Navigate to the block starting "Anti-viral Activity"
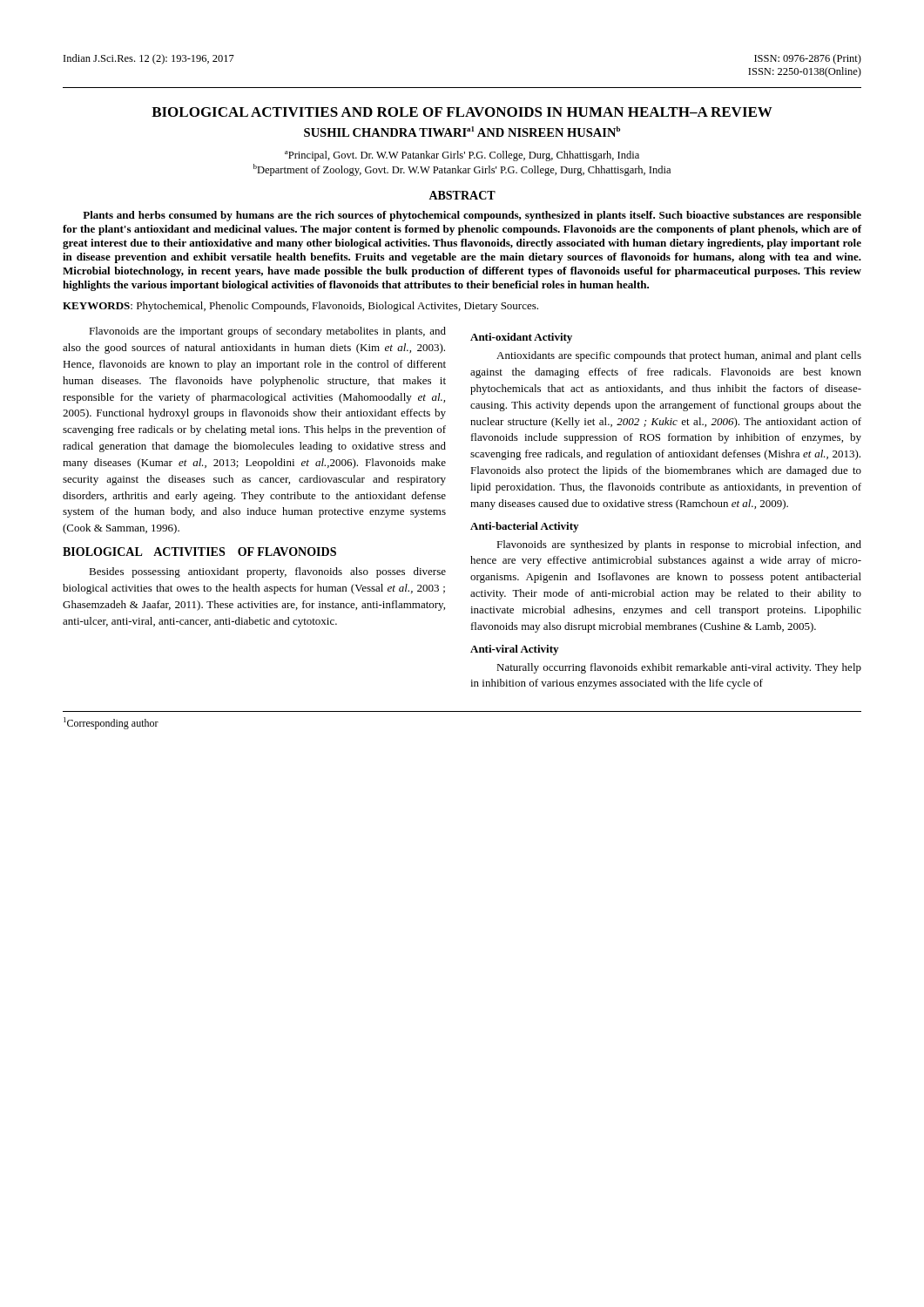 [x=514, y=648]
